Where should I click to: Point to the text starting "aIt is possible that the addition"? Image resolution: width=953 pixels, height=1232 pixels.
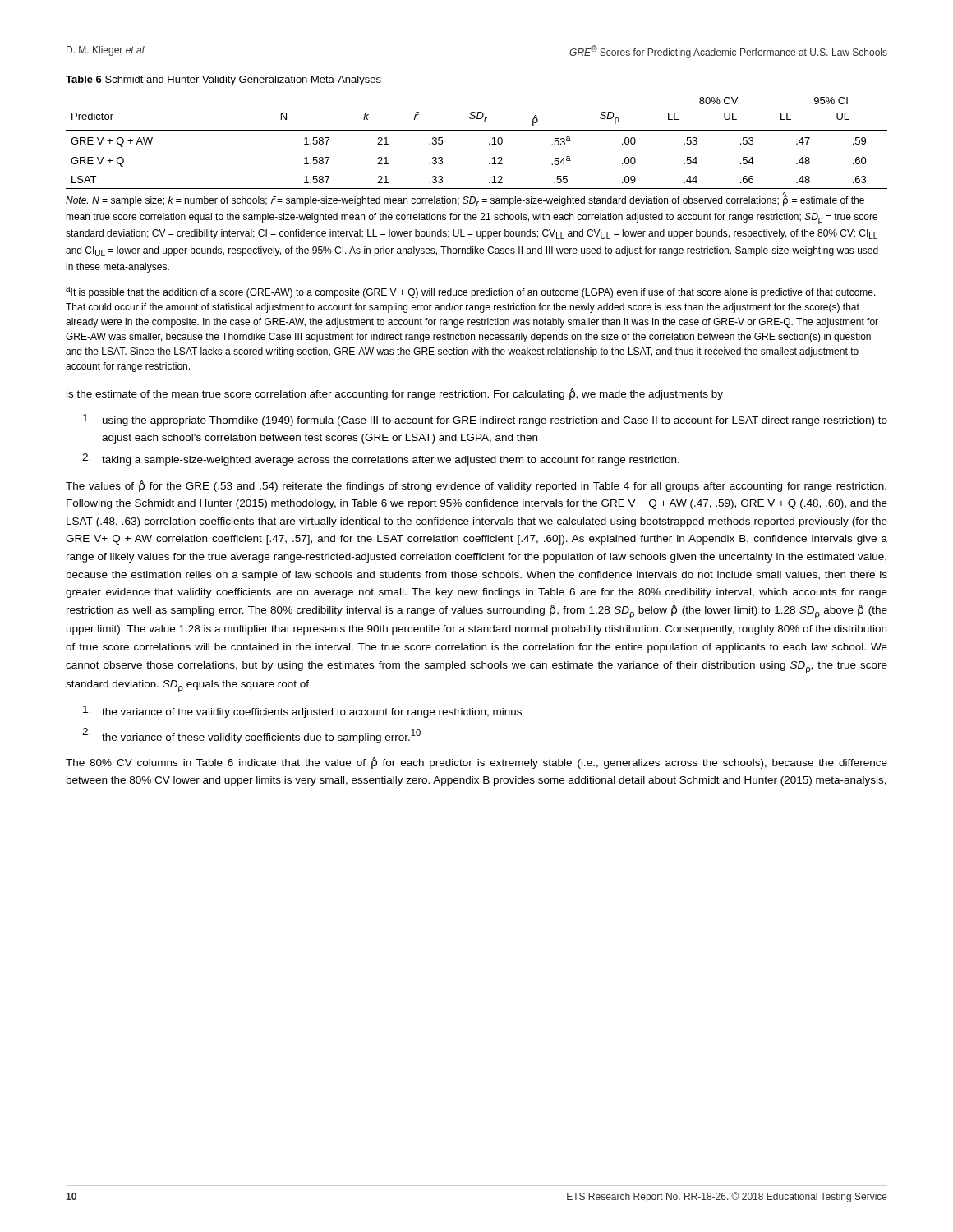point(472,328)
